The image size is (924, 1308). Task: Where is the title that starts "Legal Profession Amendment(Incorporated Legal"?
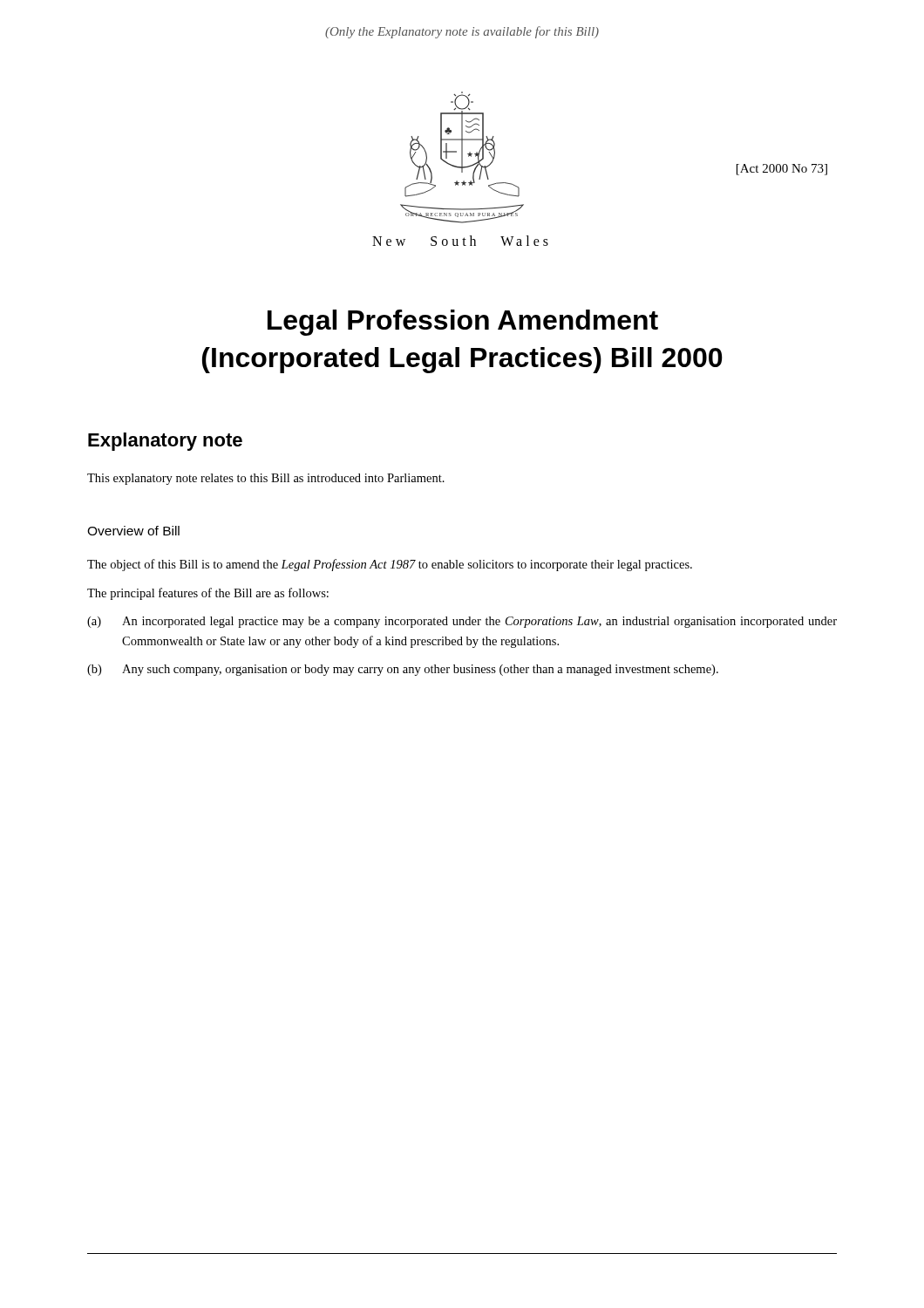click(462, 339)
